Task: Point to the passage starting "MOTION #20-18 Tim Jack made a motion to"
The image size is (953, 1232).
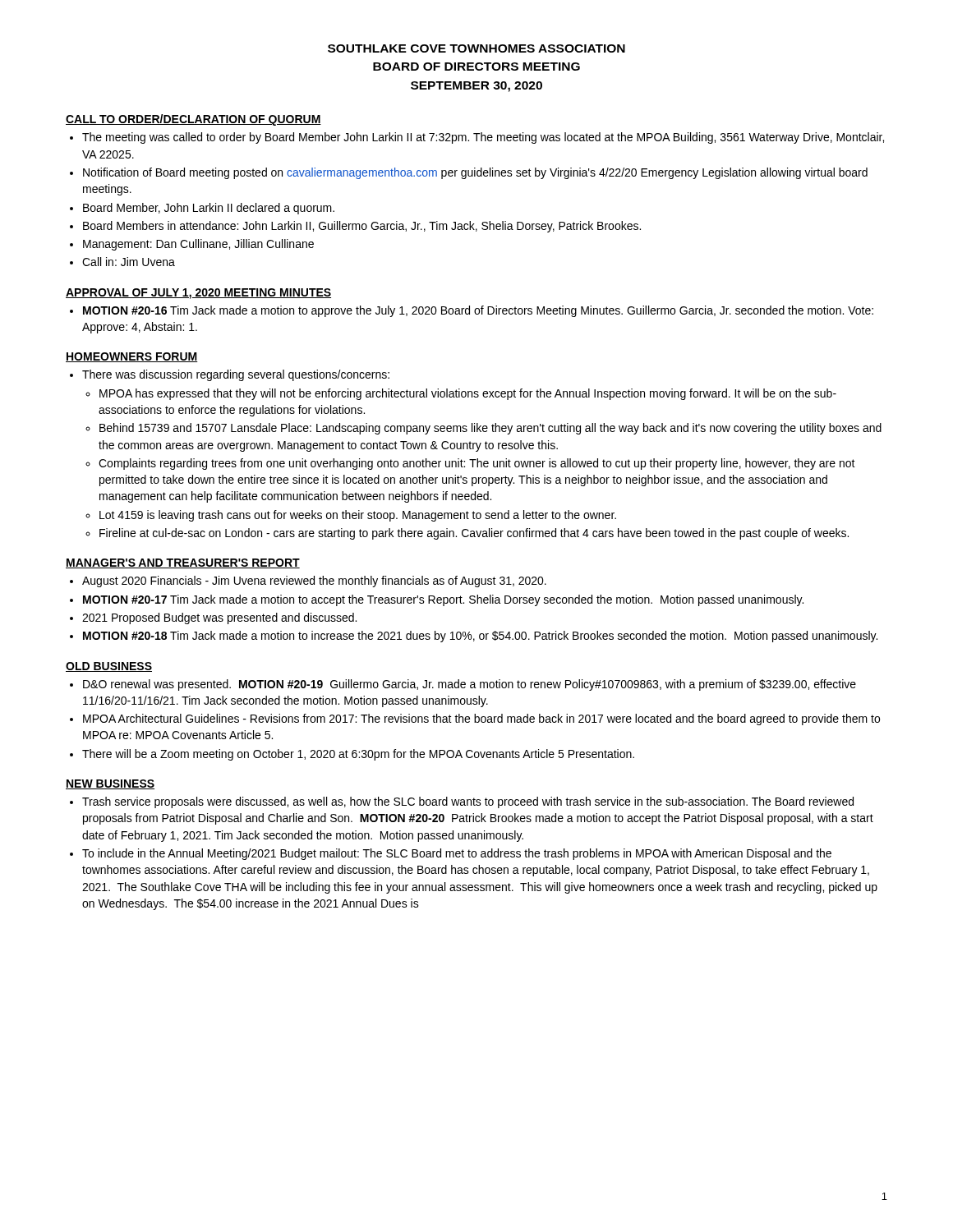Action: (480, 636)
